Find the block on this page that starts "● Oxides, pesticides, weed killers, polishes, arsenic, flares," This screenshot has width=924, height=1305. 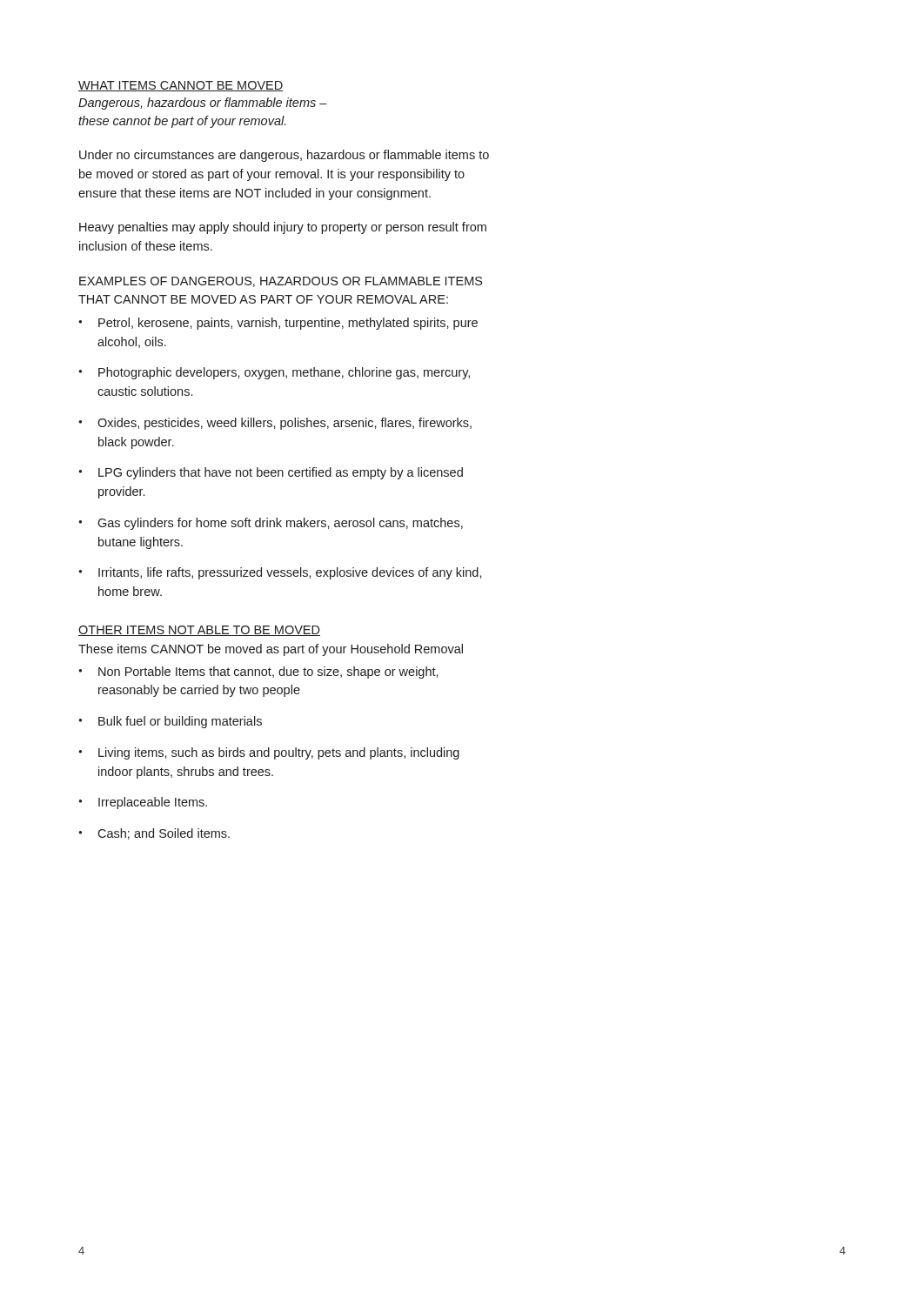pyautogui.click(x=287, y=433)
